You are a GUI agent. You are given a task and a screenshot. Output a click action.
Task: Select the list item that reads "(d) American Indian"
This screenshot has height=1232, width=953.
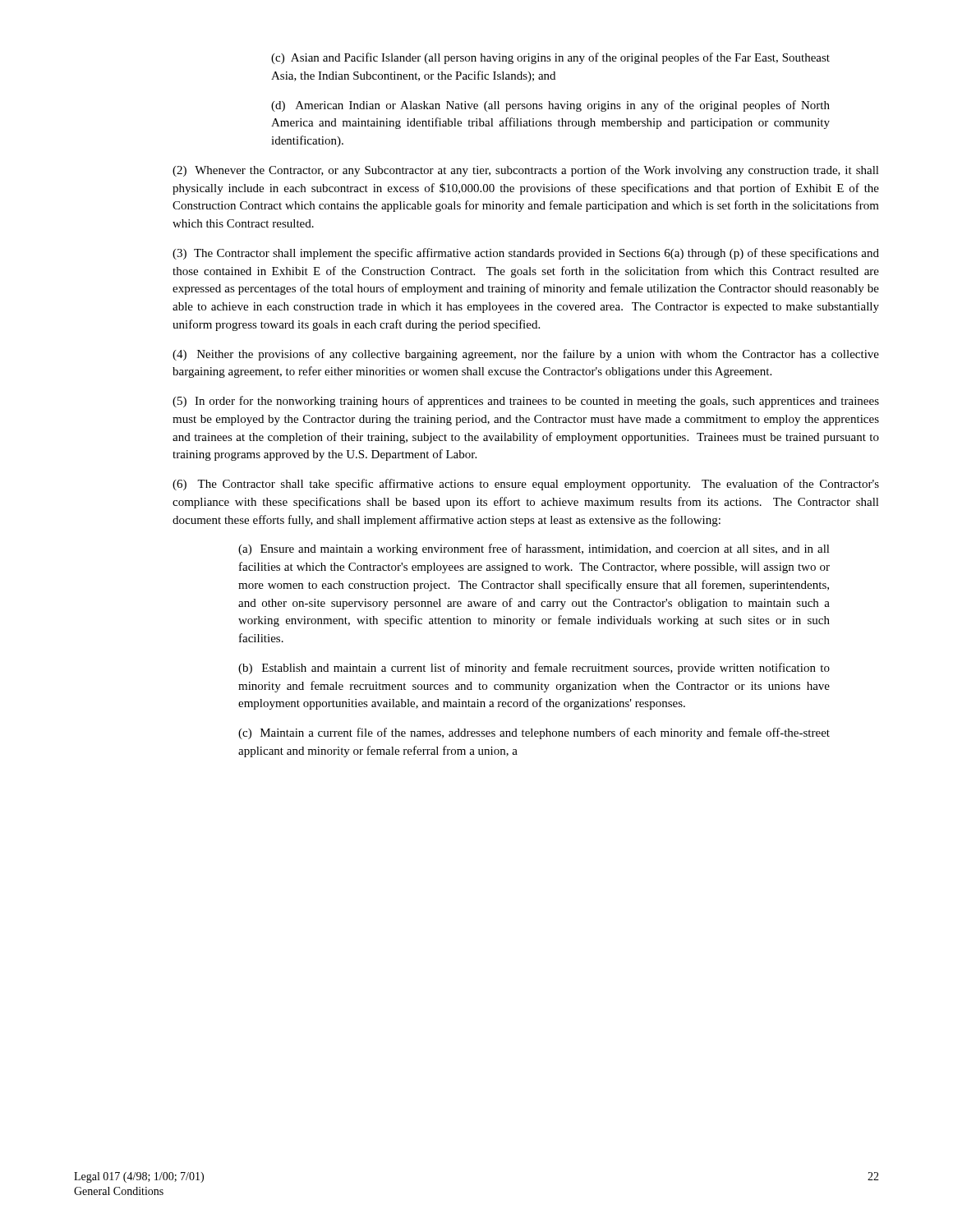pos(550,123)
